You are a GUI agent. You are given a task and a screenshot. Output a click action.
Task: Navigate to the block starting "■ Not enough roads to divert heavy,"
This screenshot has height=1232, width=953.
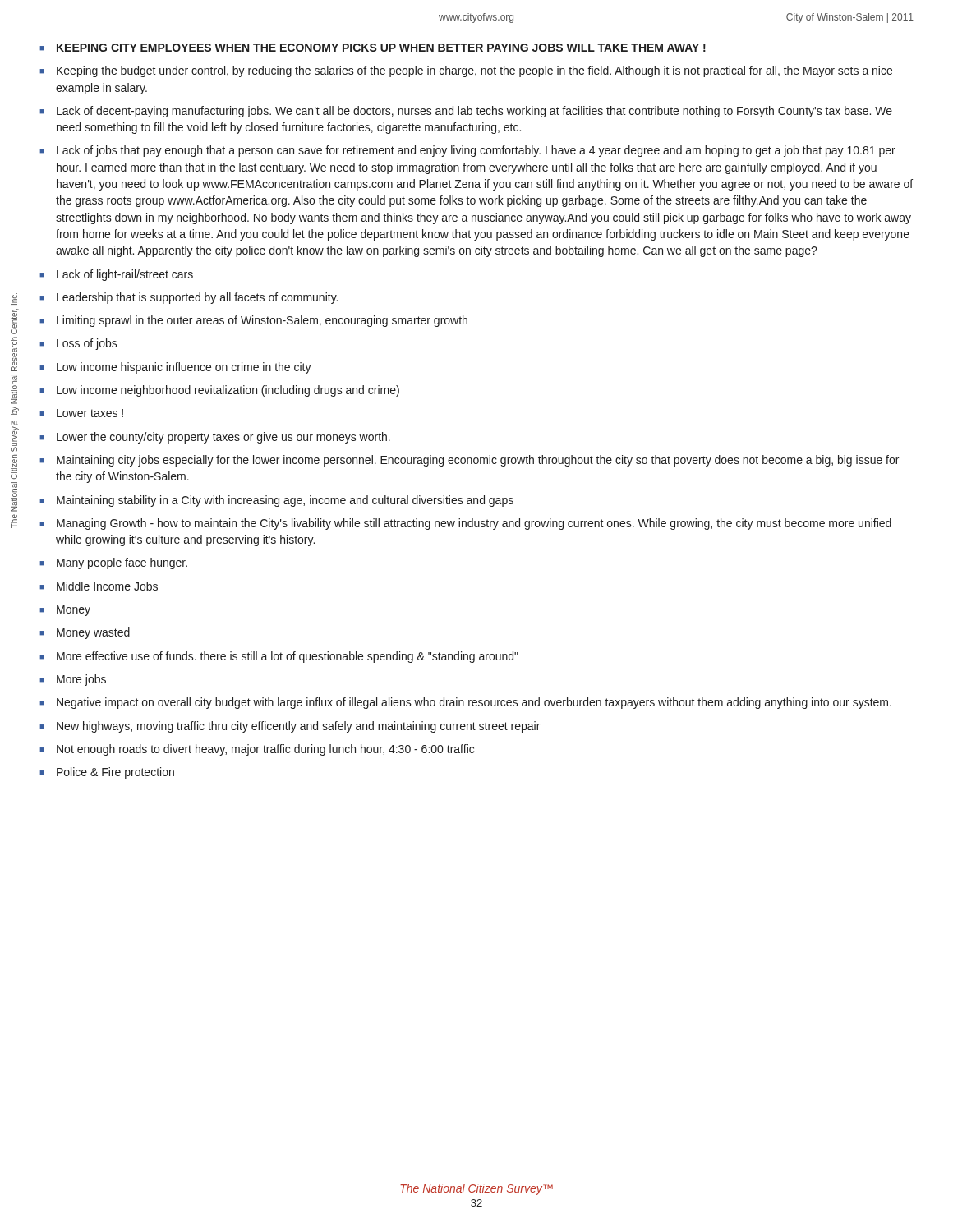point(476,749)
